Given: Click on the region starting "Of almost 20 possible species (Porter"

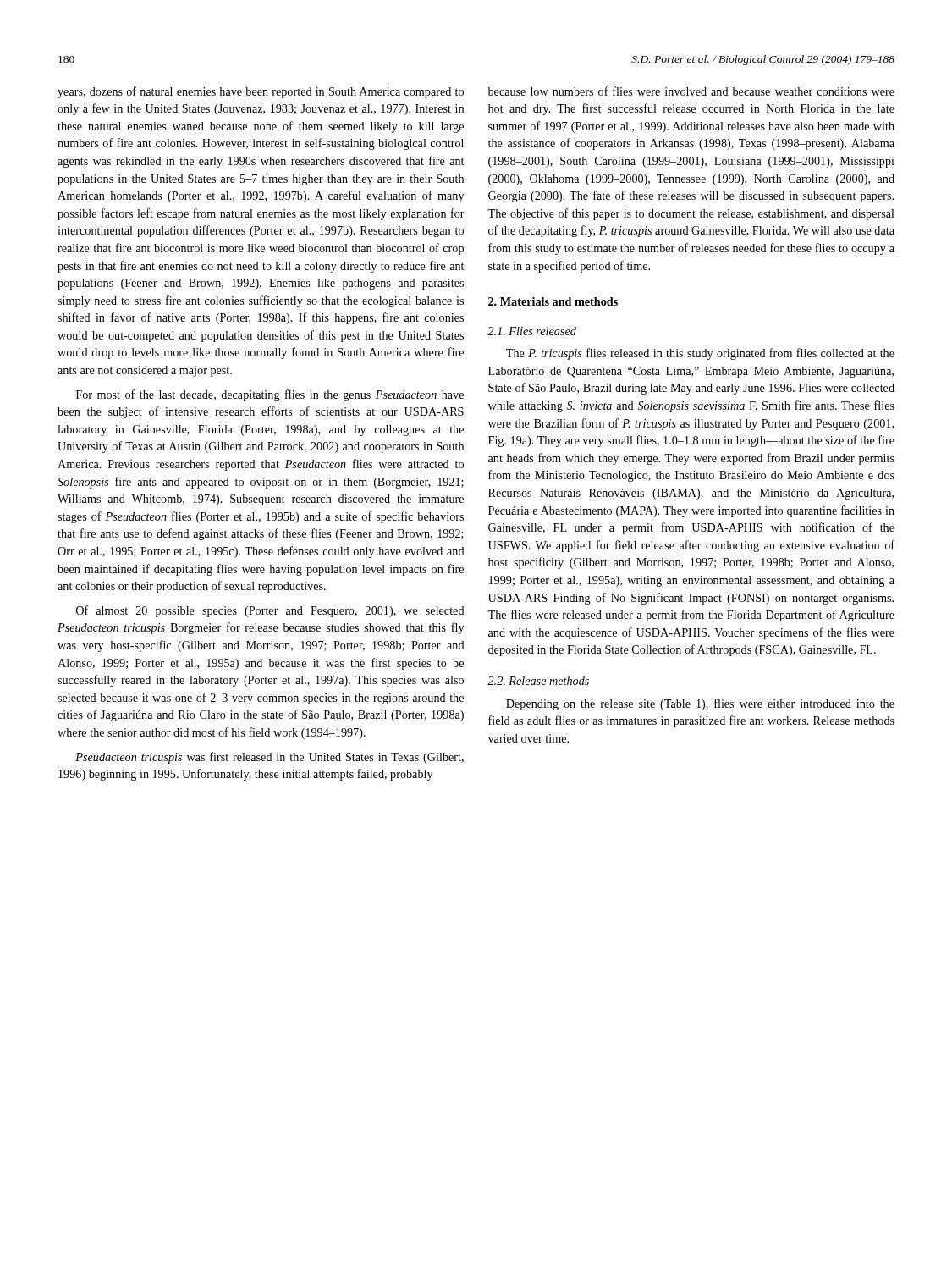Looking at the screenshot, I should 261,672.
